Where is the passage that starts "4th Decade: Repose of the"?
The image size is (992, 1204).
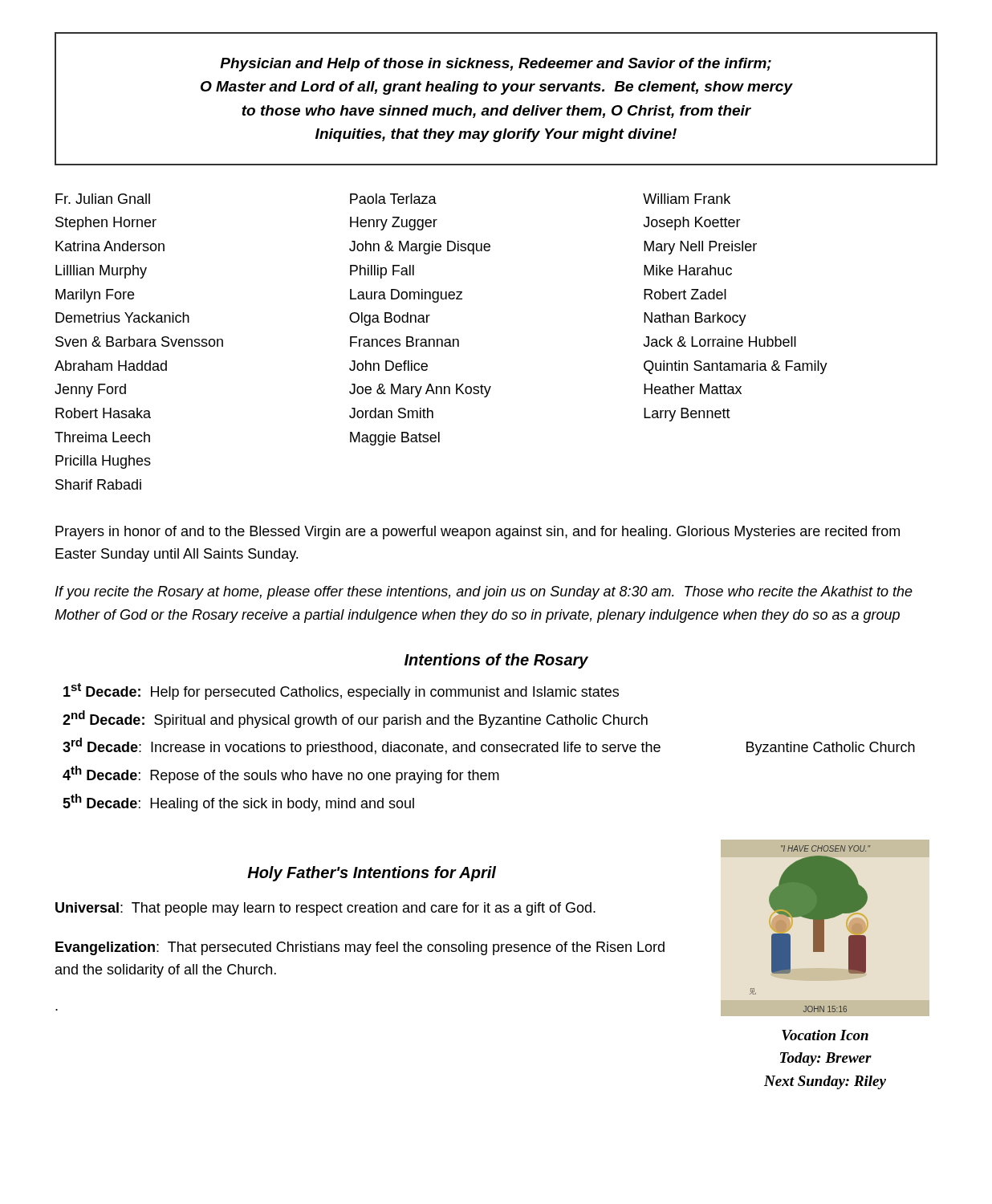coord(281,774)
